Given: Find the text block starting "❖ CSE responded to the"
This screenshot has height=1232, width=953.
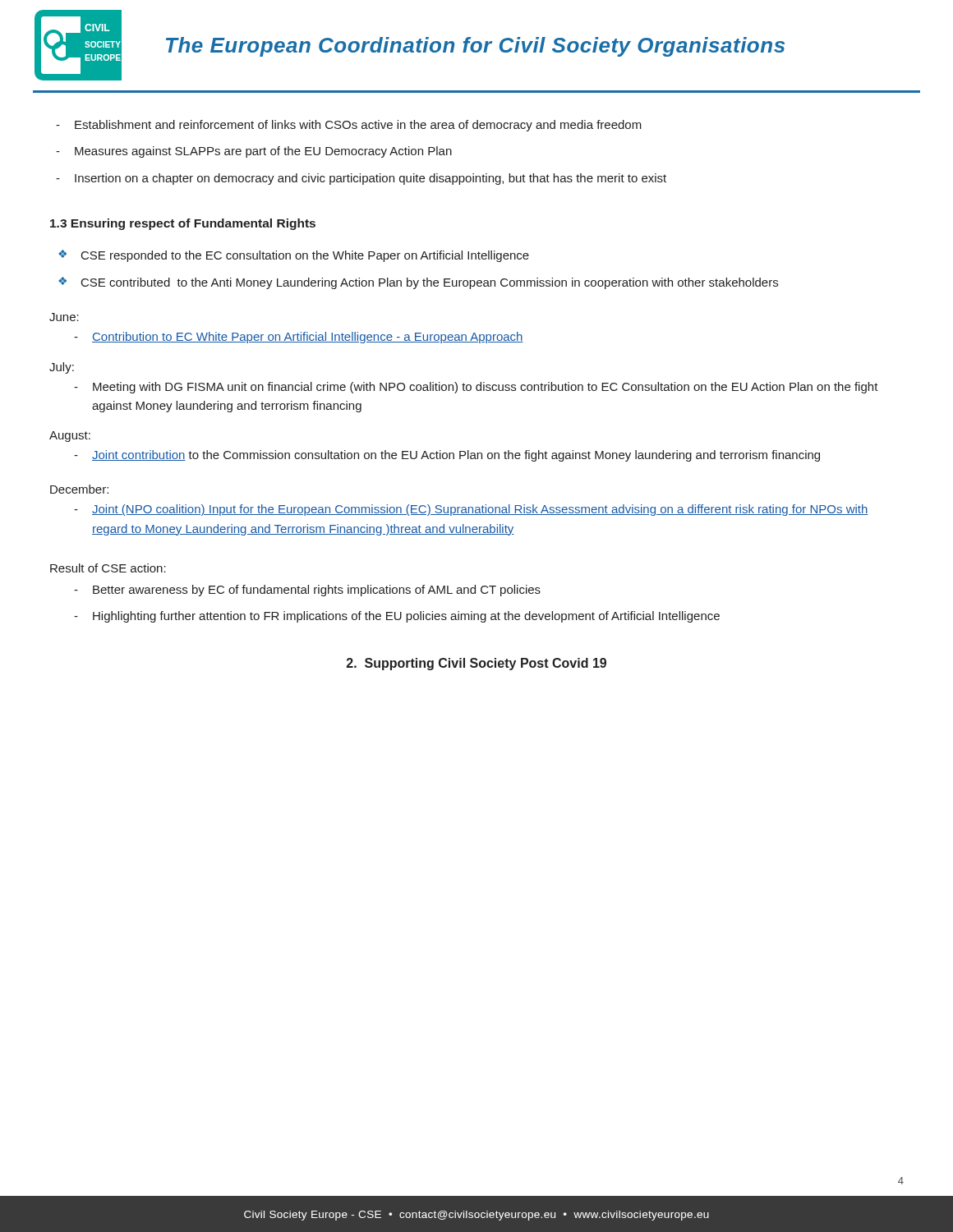Looking at the screenshot, I should click(x=293, y=254).
